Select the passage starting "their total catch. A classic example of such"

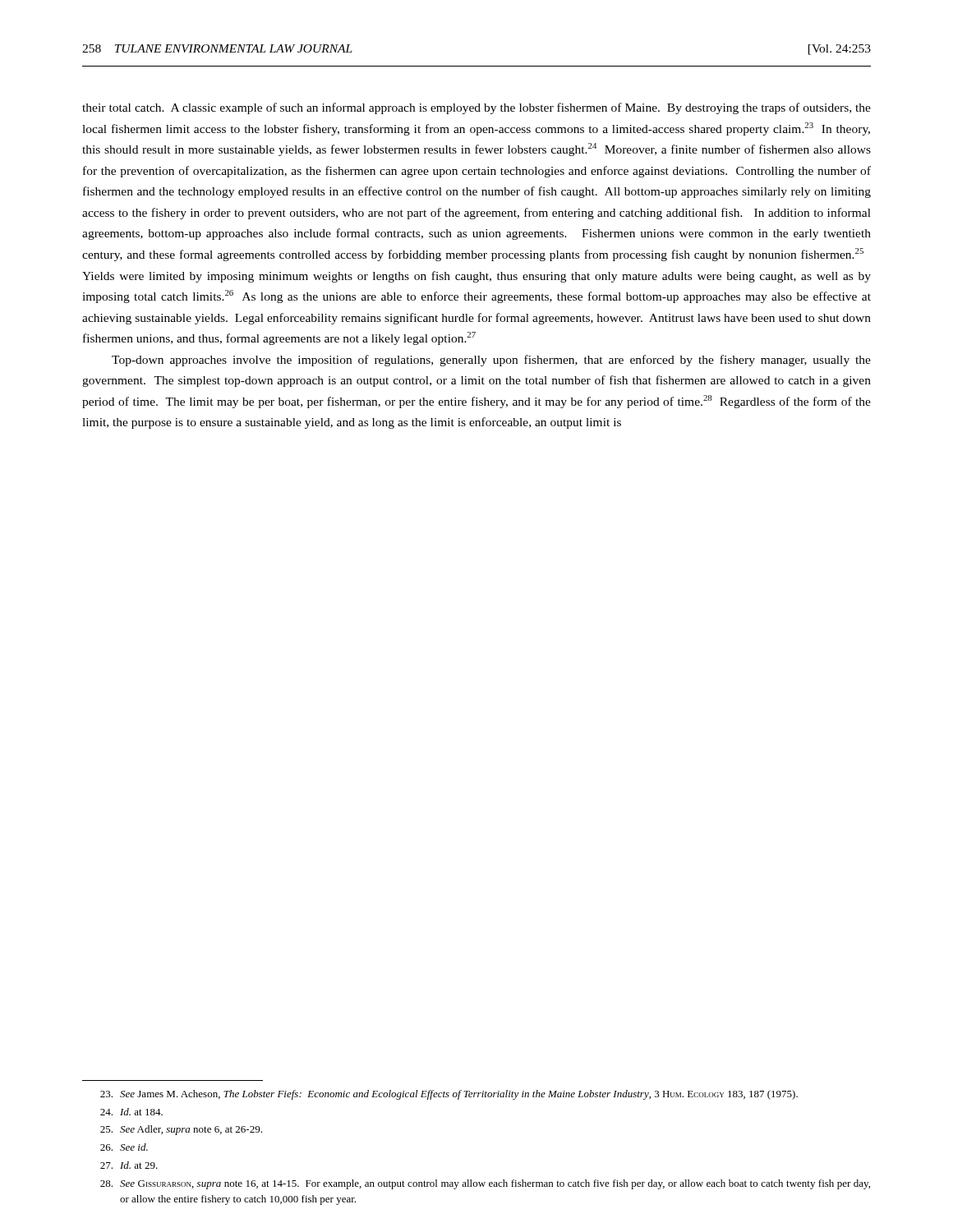point(476,265)
